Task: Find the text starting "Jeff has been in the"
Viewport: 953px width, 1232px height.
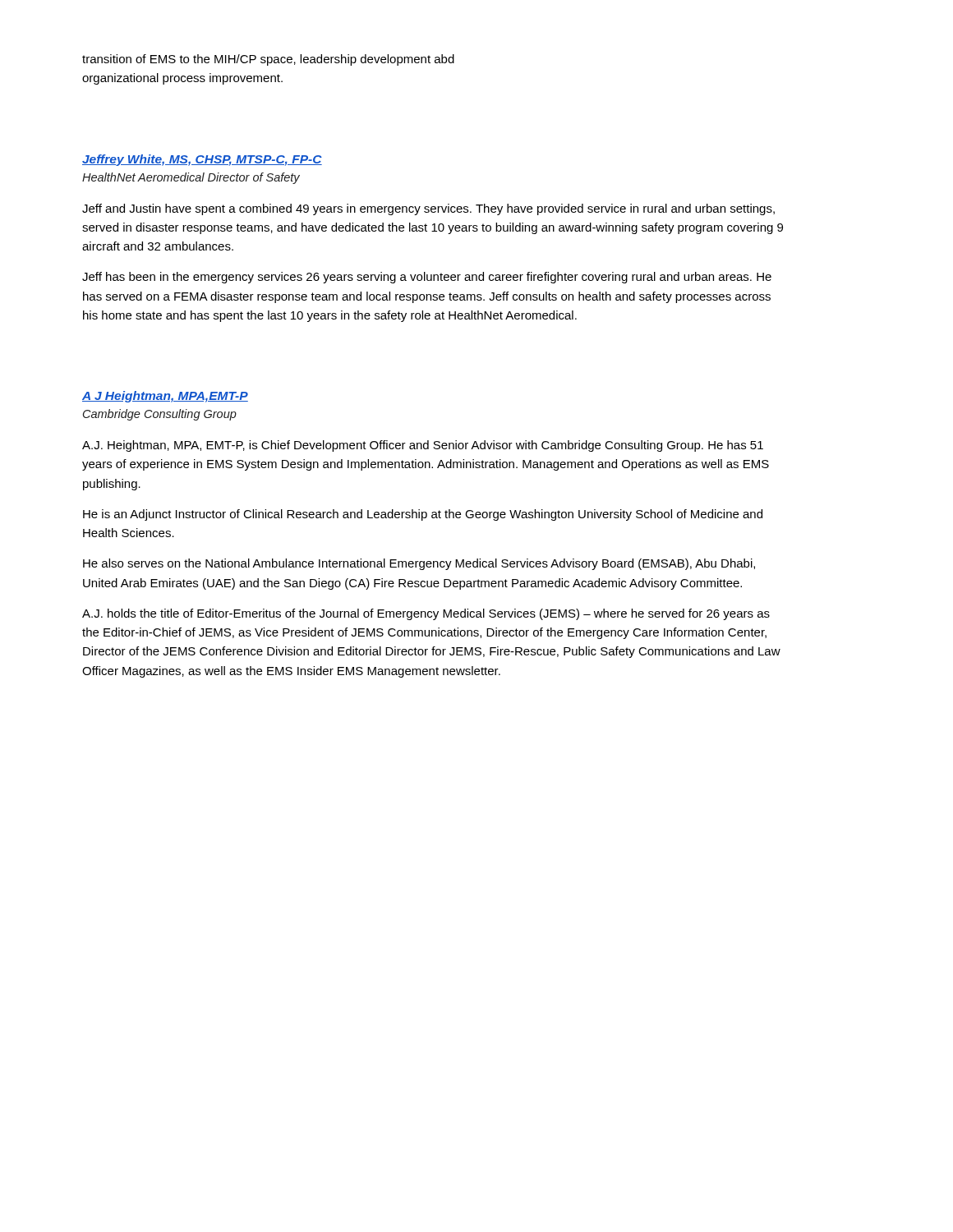Action: 435,296
